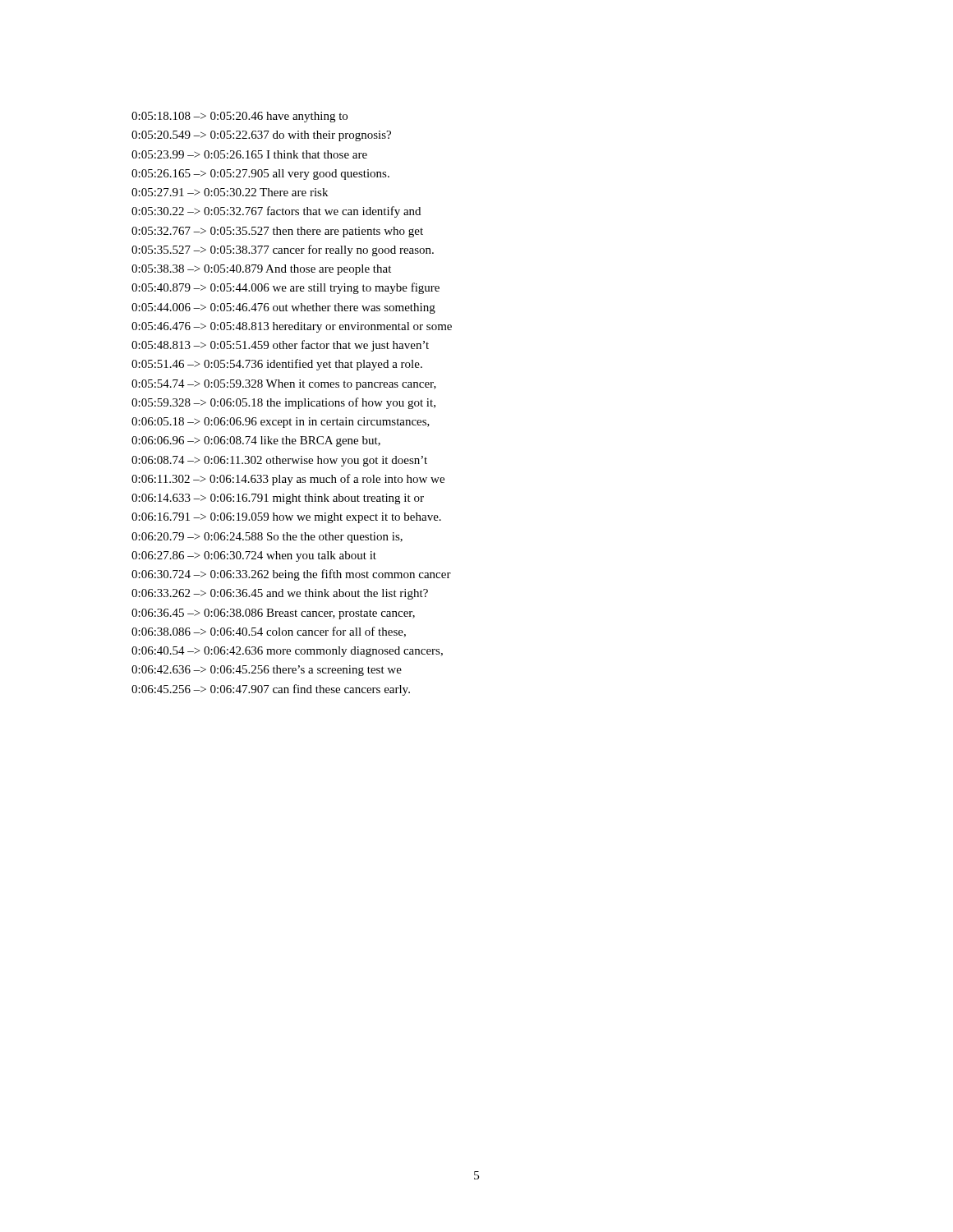Click on the text that says "0:06:36.45 –> 0:06:38.086 Breast cancer, prostate cancer,"
This screenshot has width=953, height=1232.
(273, 612)
